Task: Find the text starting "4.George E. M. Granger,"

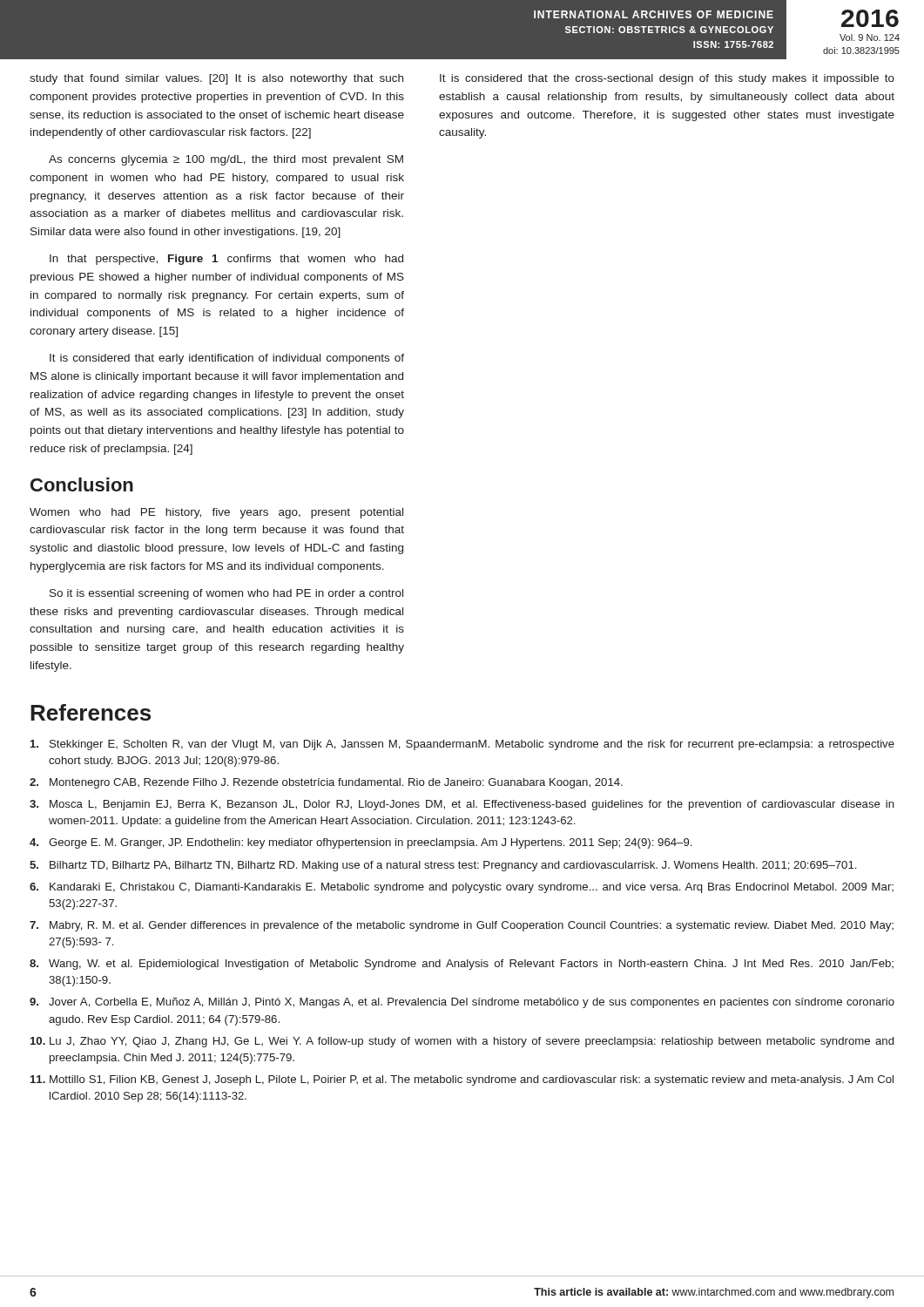Action: point(462,842)
